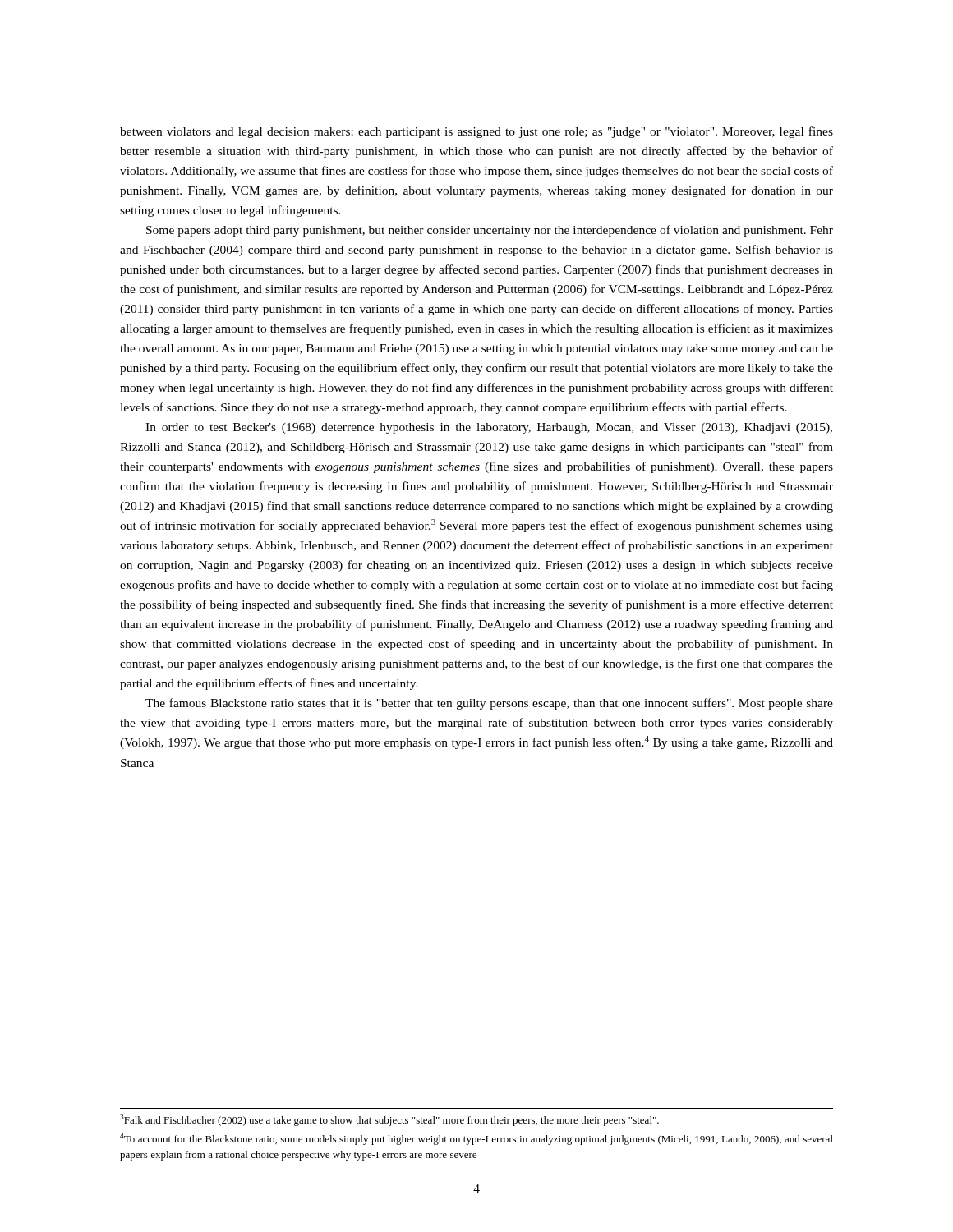The width and height of the screenshot is (953, 1232).
Task: Select the text block starting "In order to test Becker's"
Action: click(476, 556)
